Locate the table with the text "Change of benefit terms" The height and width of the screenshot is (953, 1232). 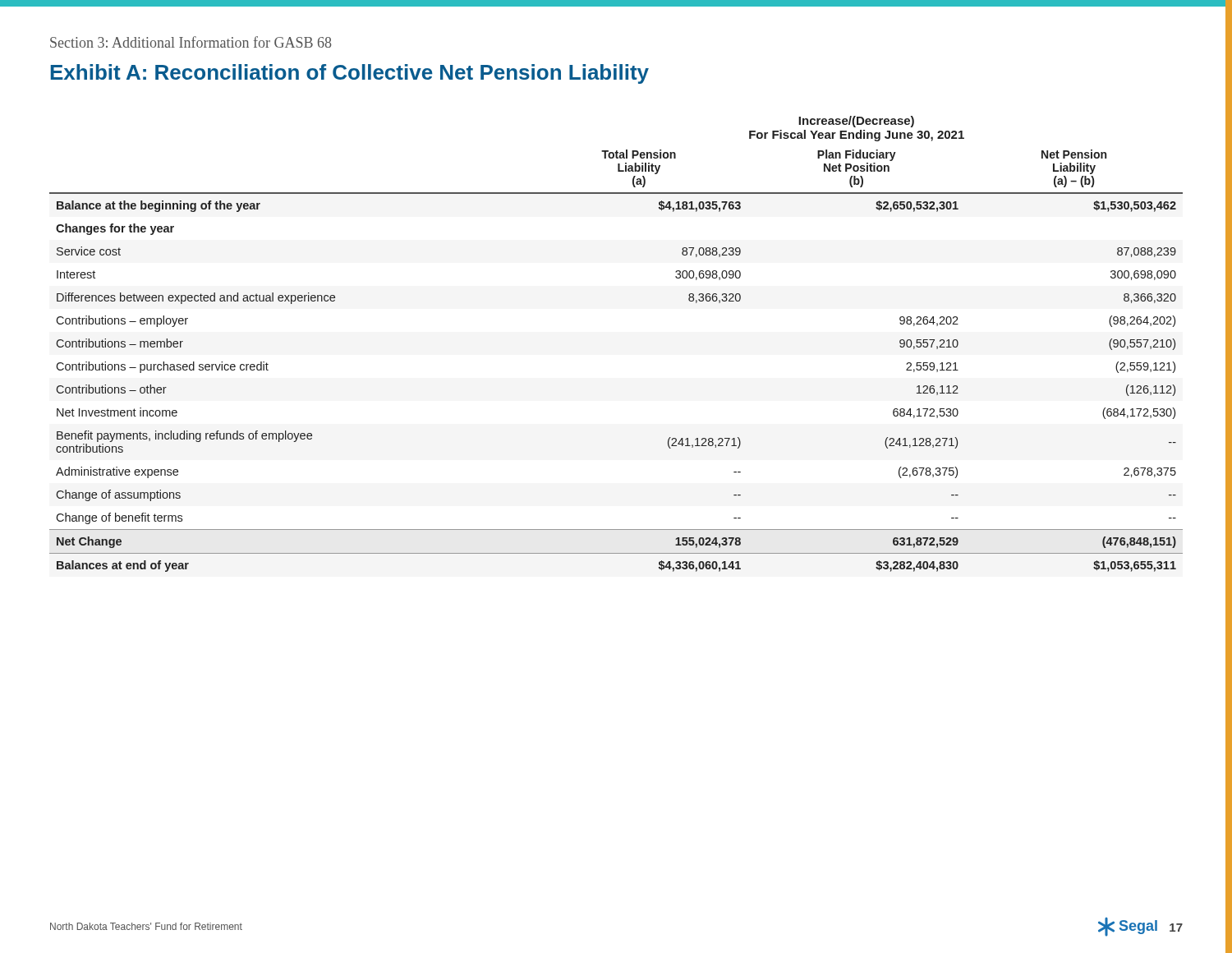pyautogui.click(x=616, y=343)
